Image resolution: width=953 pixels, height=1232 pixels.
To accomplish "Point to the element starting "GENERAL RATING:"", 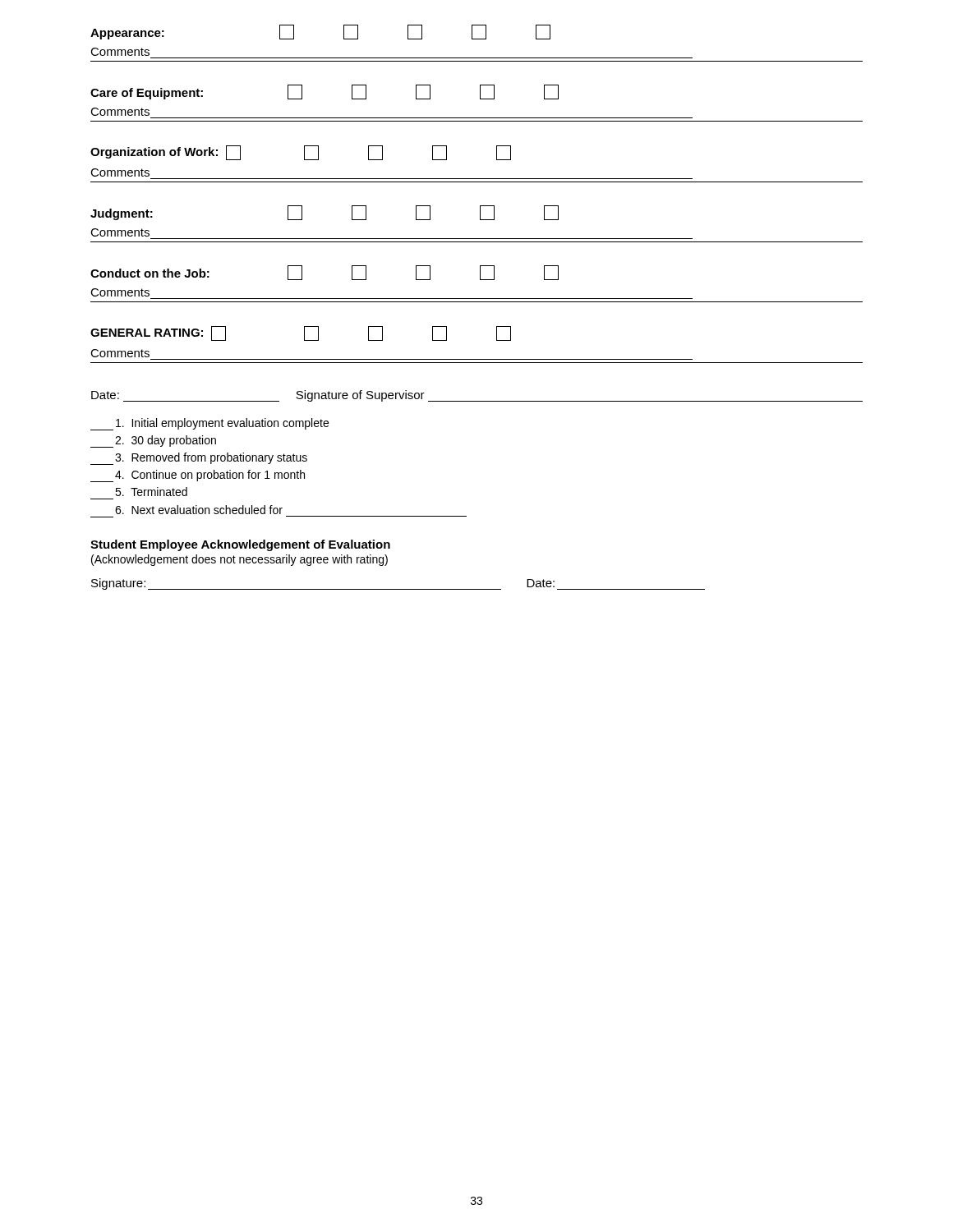I will (301, 333).
